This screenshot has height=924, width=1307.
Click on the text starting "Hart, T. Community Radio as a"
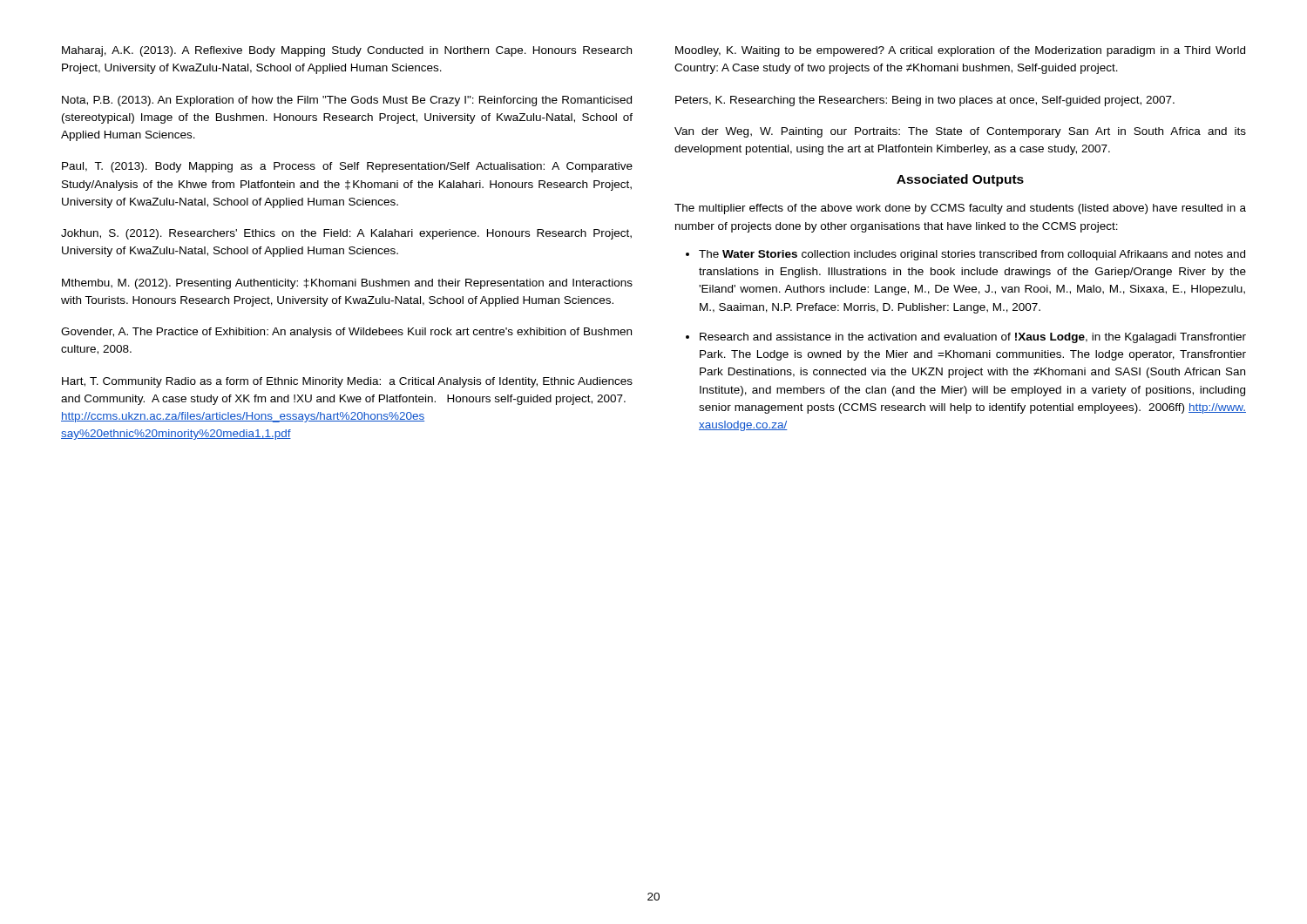[347, 407]
